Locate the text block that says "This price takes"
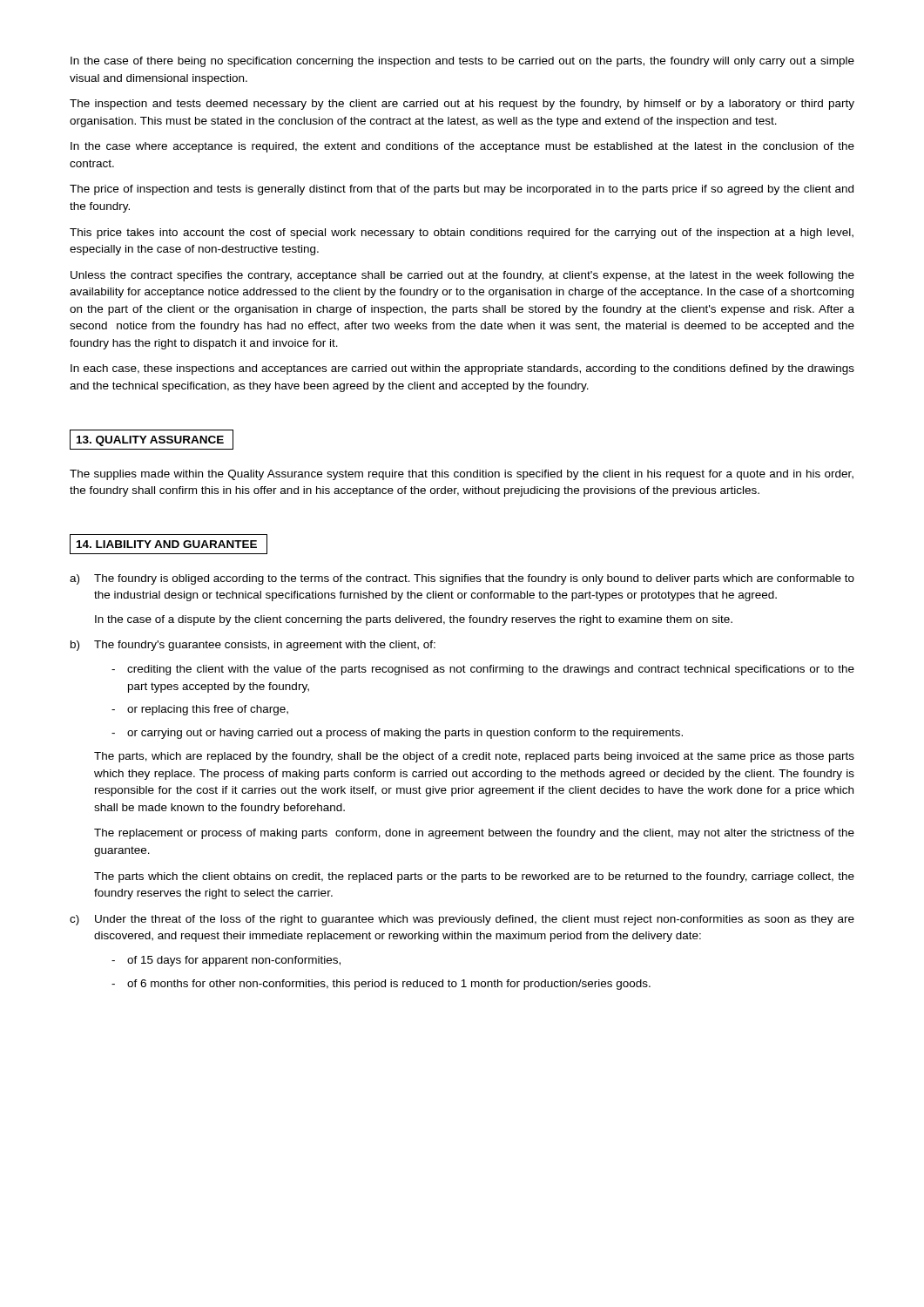924x1307 pixels. click(x=462, y=240)
